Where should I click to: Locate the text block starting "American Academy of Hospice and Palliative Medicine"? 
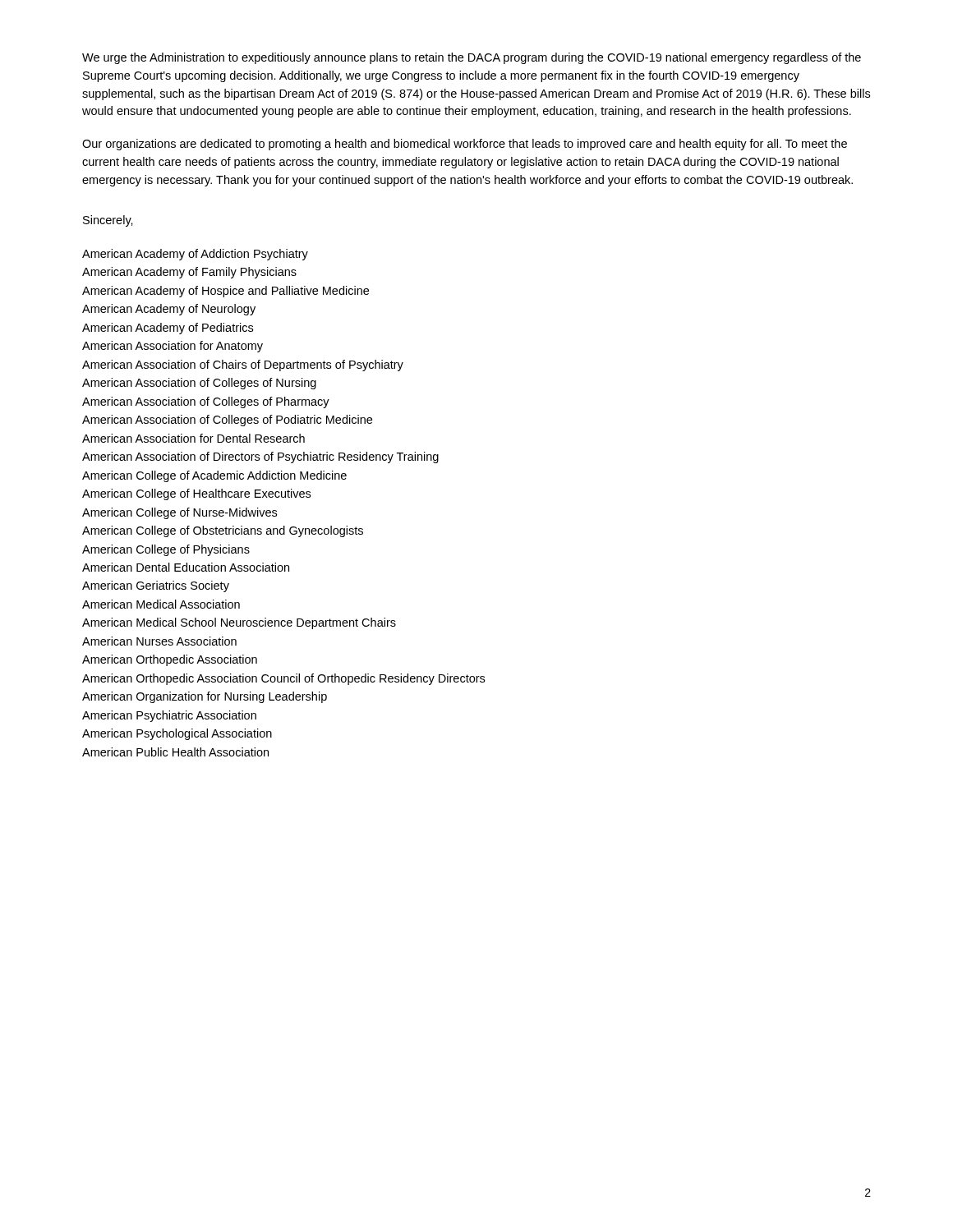pyautogui.click(x=226, y=291)
